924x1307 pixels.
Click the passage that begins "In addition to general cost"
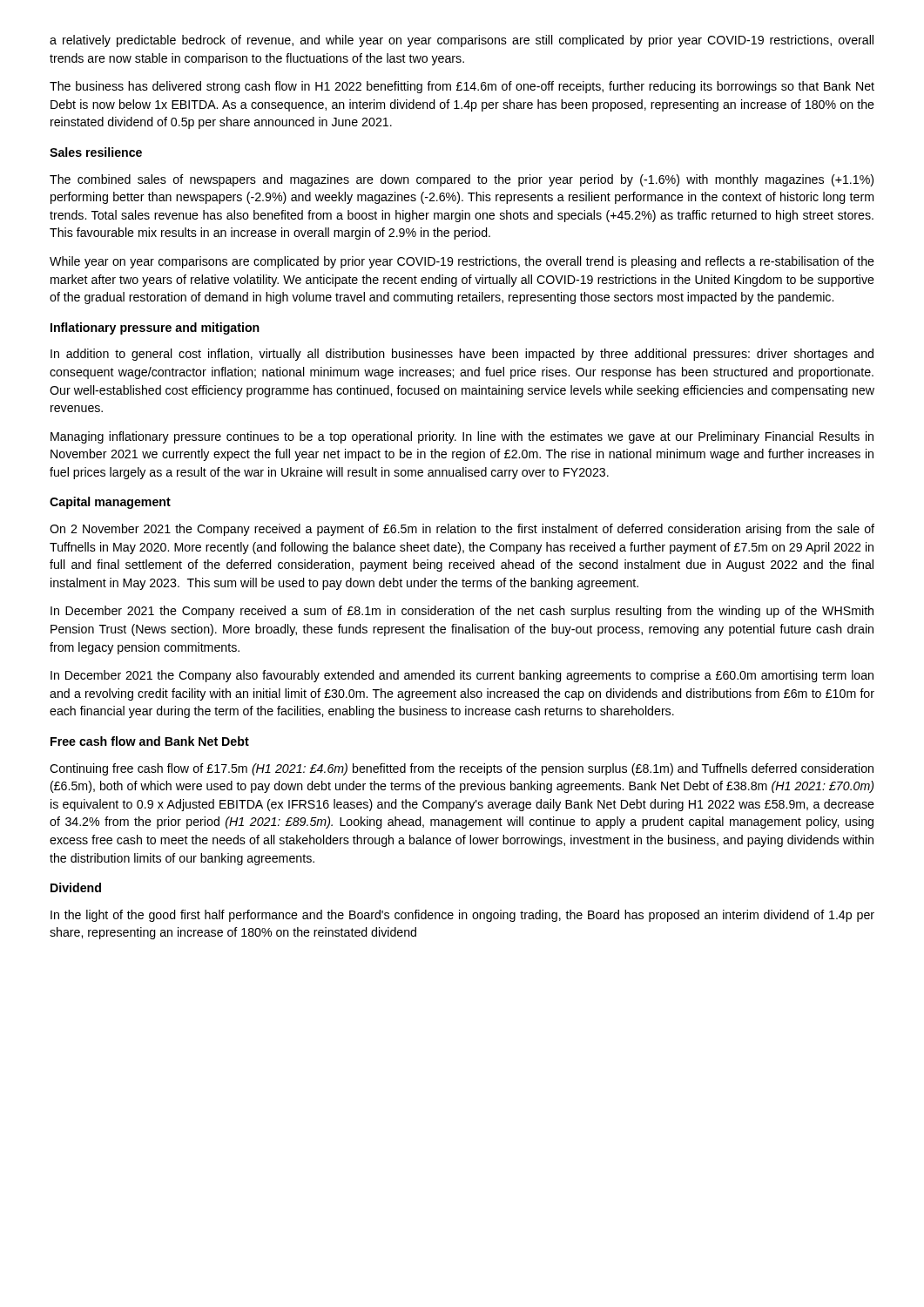462,381
